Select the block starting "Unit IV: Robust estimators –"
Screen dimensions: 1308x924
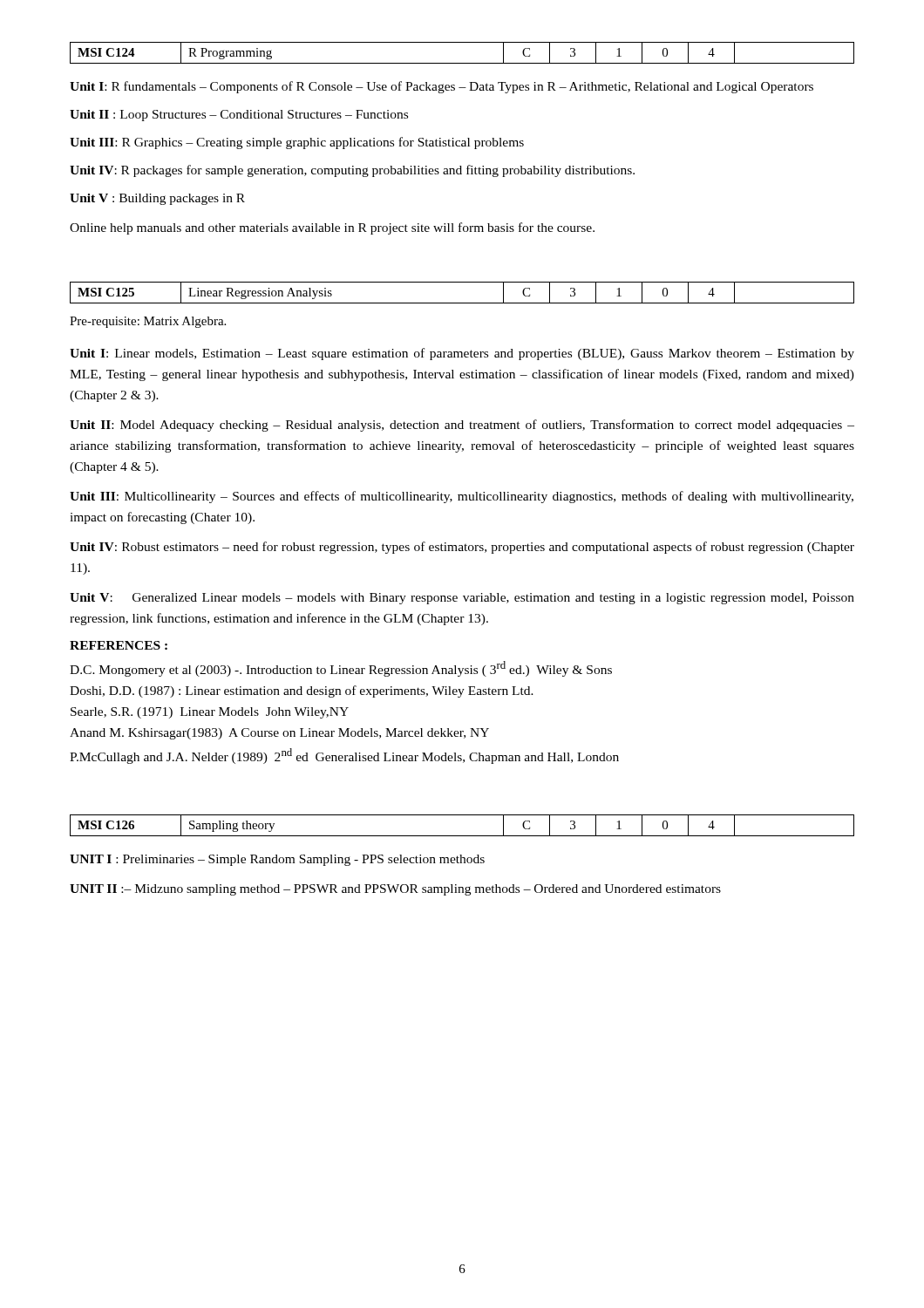[462, 557]
